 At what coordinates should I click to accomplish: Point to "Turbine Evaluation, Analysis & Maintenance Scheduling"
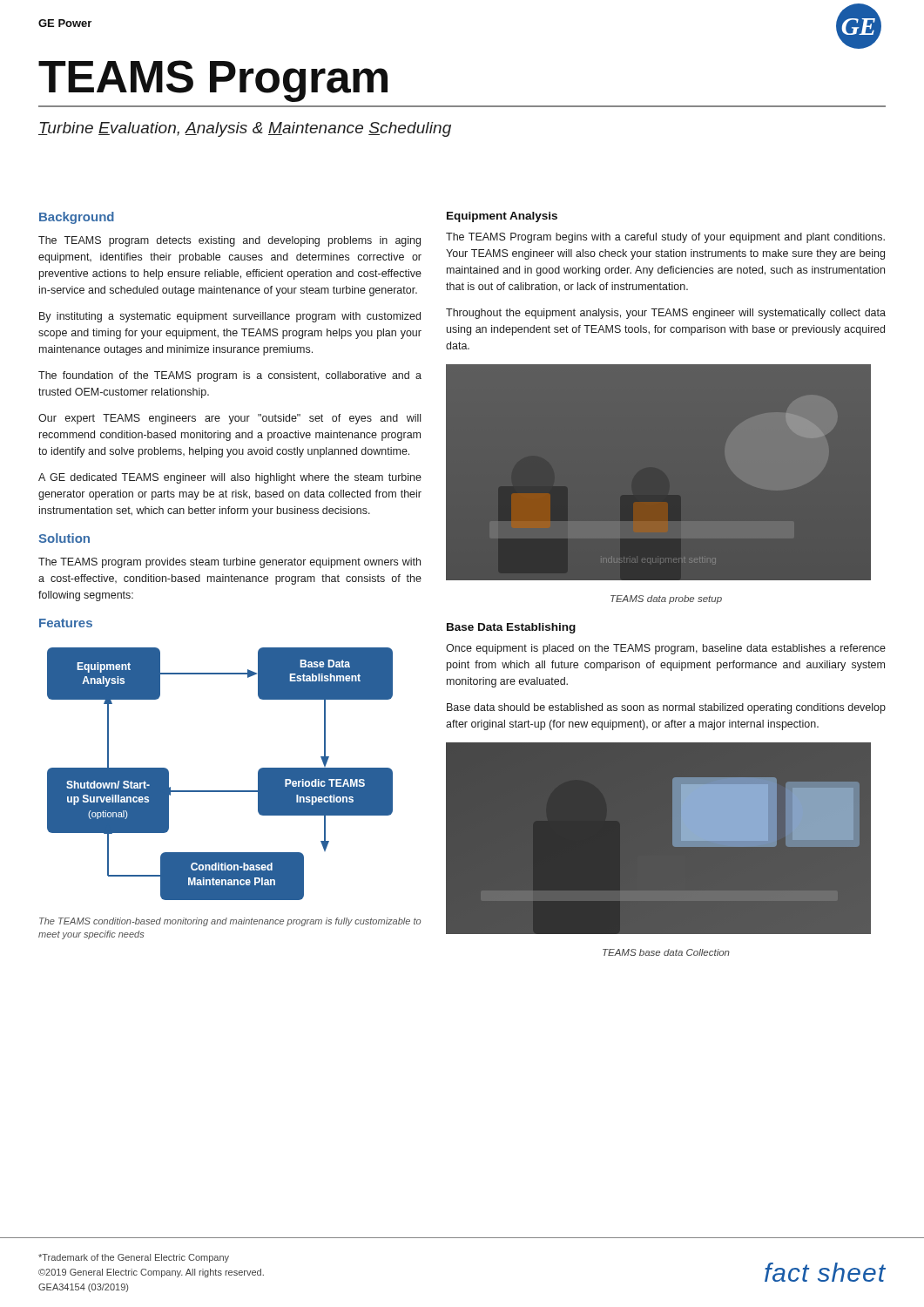coord(245,128)
